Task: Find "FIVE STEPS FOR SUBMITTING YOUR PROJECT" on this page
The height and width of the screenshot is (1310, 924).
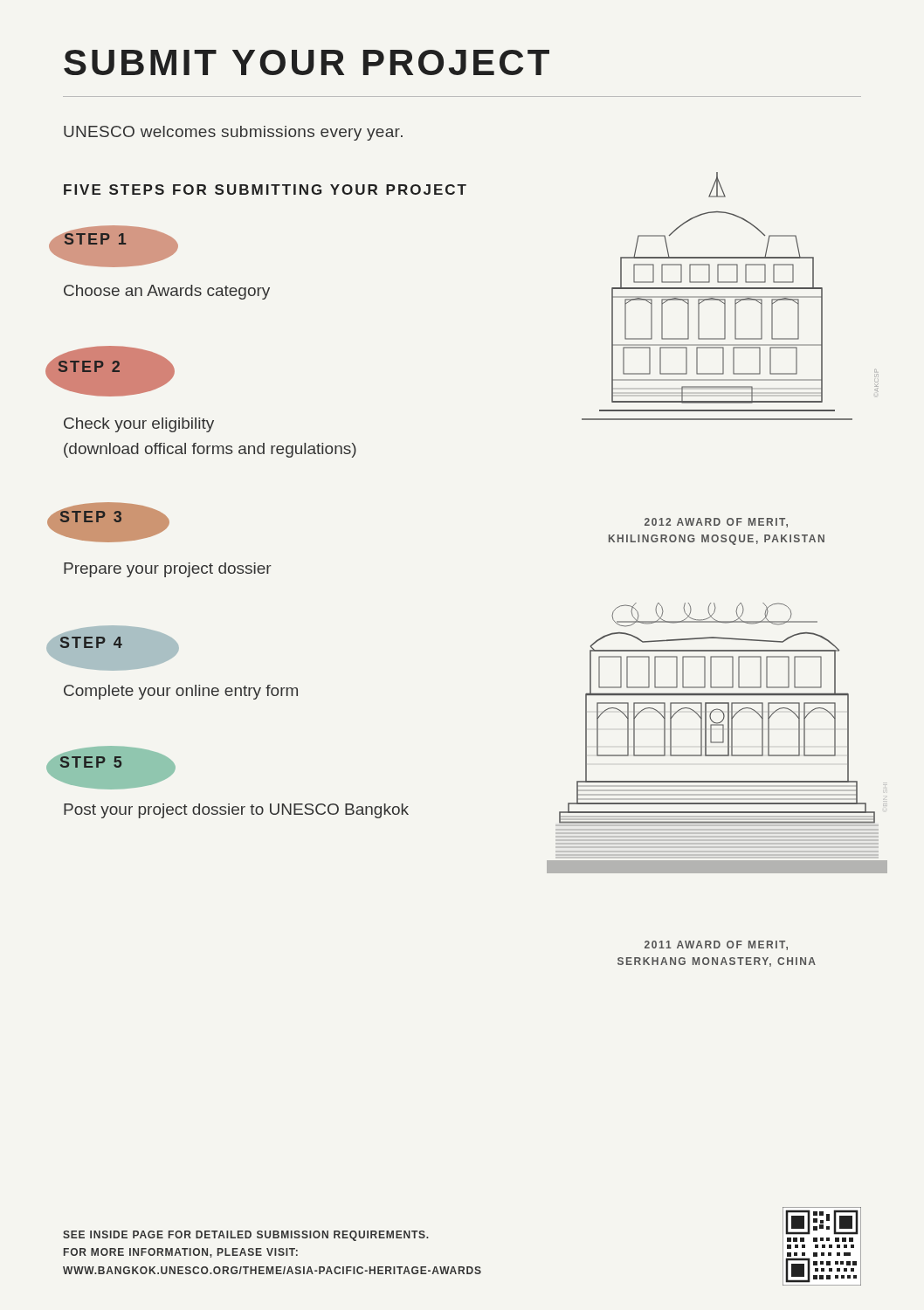Action: (265, 190)
